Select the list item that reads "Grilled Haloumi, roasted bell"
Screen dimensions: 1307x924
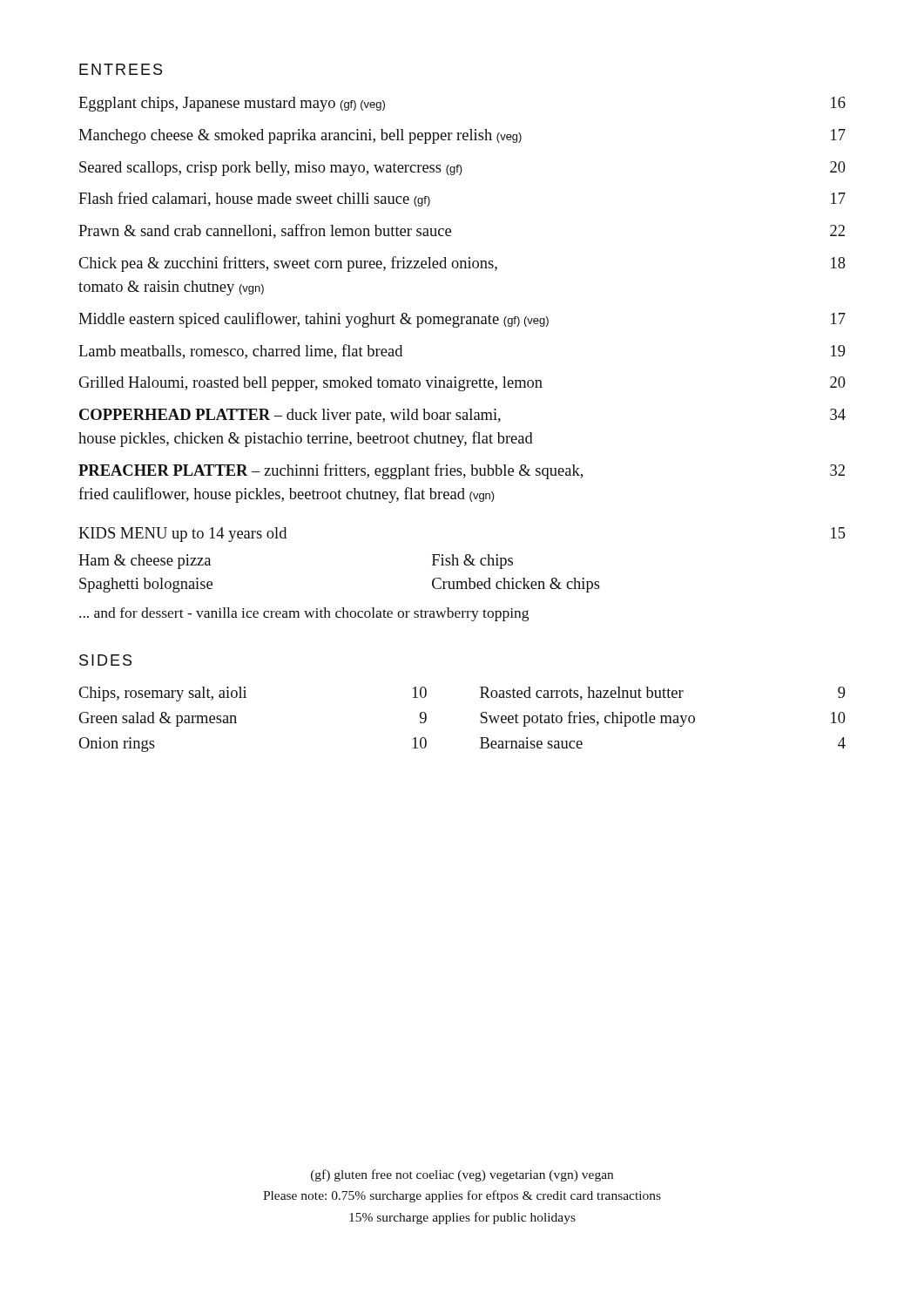[462, 383]
